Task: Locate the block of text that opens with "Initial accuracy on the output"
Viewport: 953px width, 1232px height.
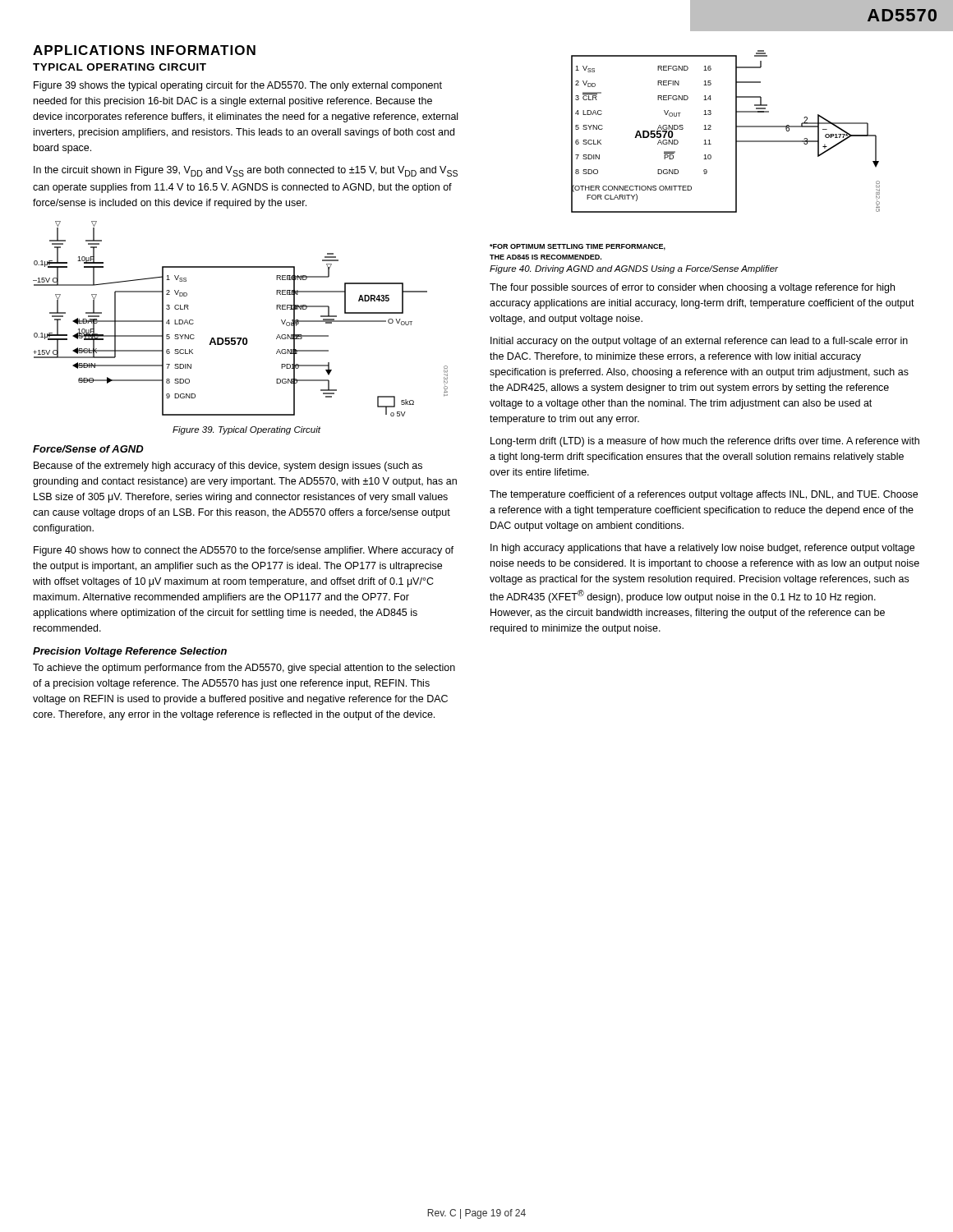Action: 699,380
